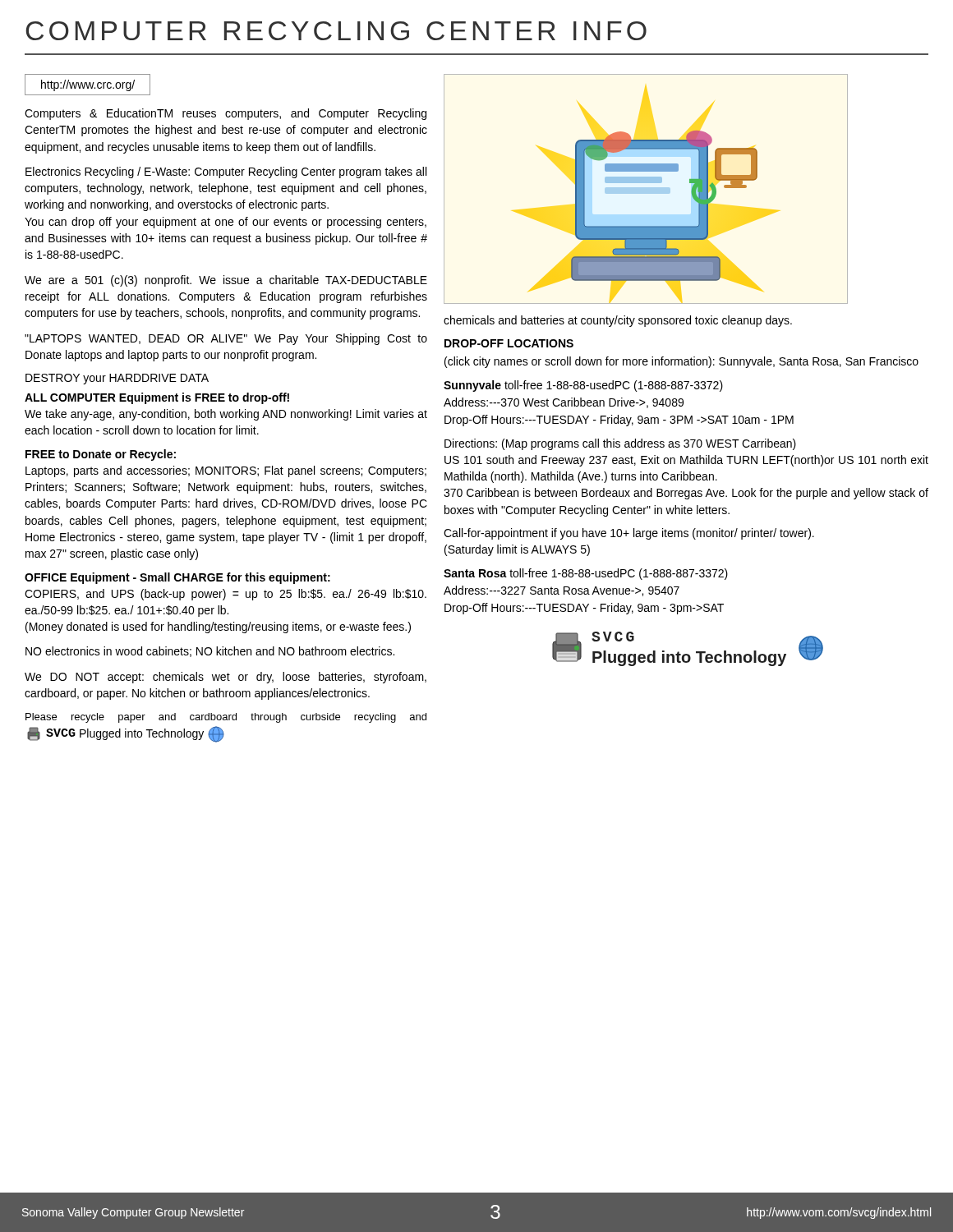The width and height of the screenshot is (953, 1232).
Task: Click on the region starting "chemicals and batteries at county/city sponsored"
Action: tap(618, 320)
